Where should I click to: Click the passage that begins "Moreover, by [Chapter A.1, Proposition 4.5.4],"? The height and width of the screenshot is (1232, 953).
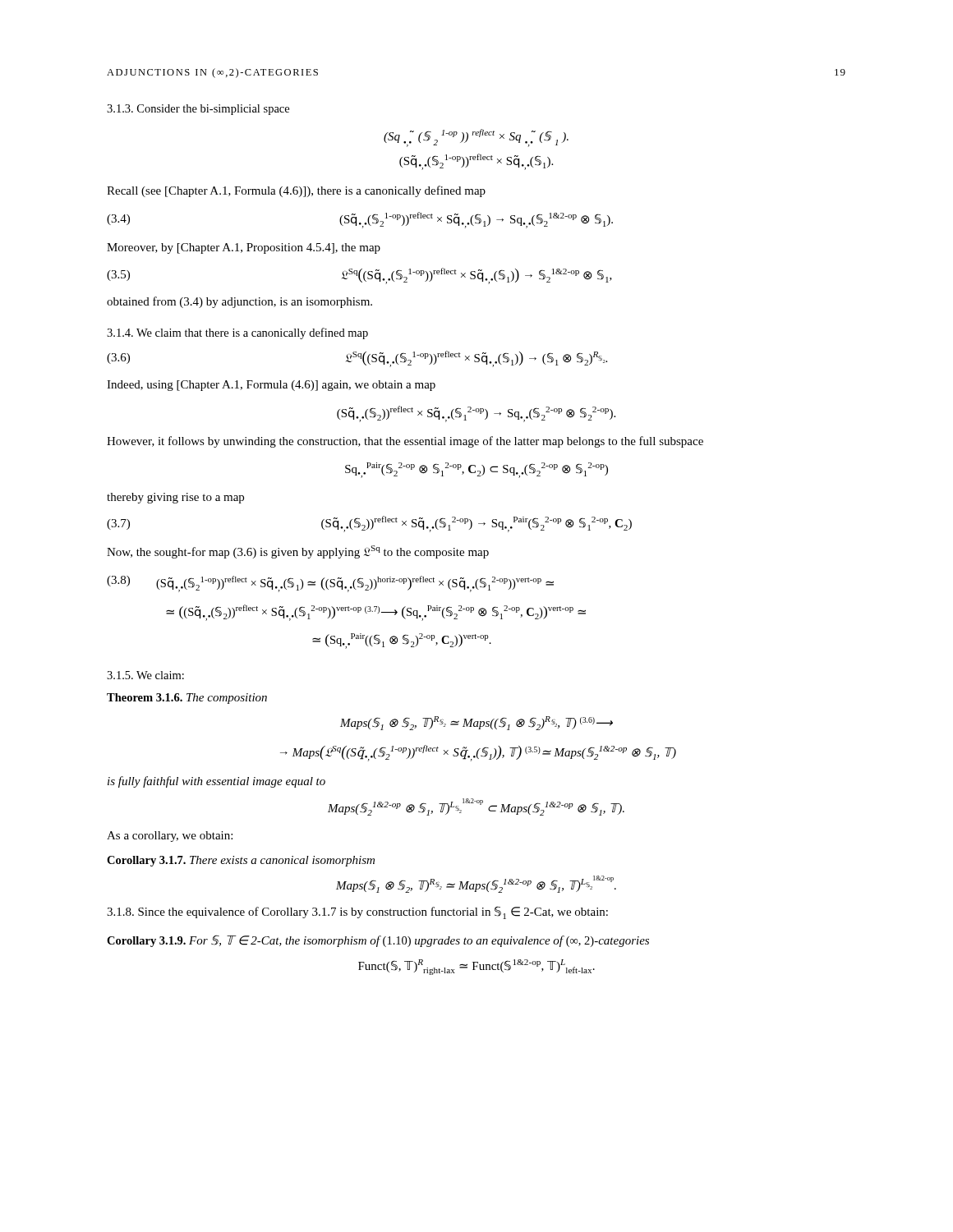coord(244,247)
